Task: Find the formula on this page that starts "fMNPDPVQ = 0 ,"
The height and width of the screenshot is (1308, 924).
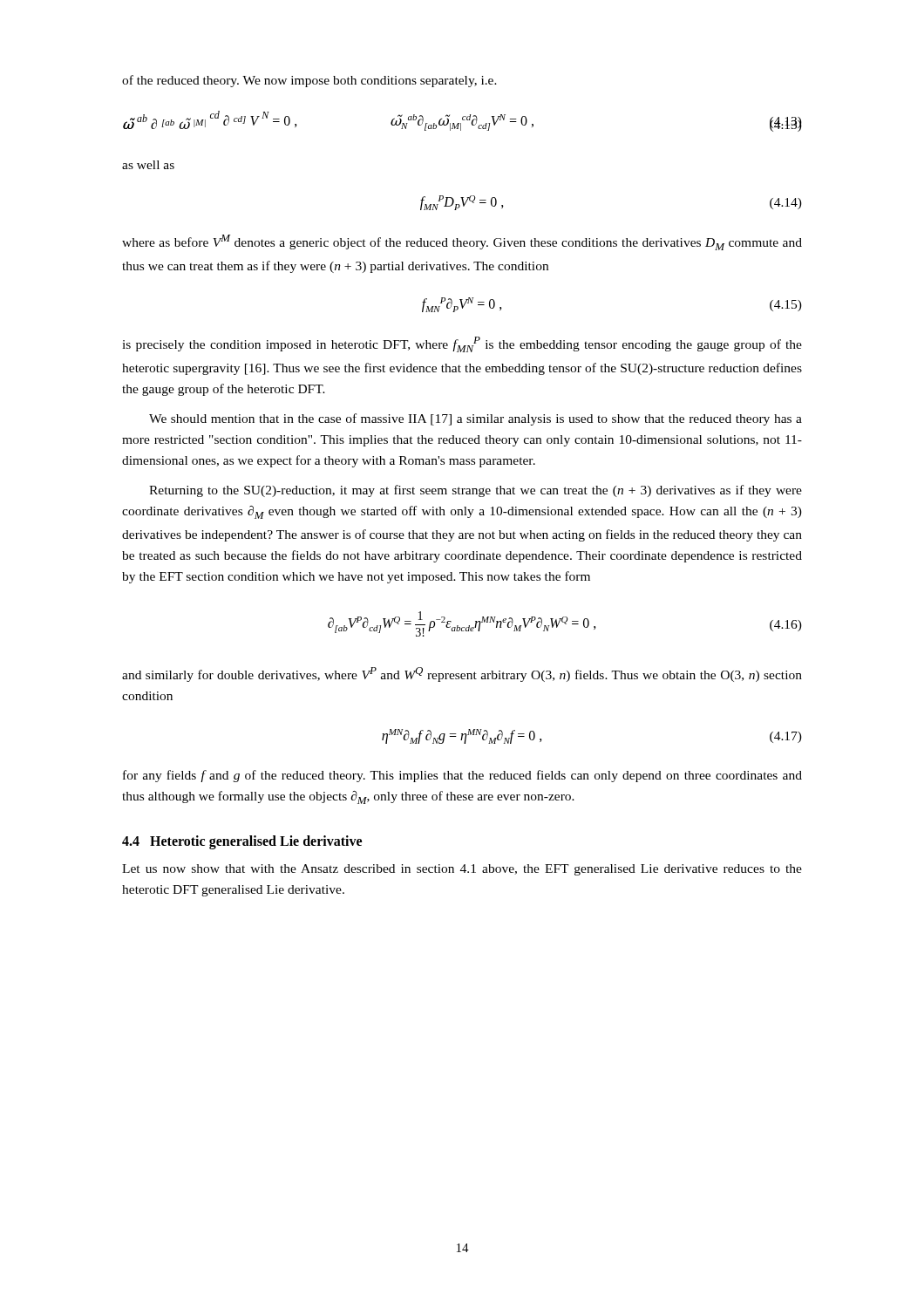Action: coord(462,202)
